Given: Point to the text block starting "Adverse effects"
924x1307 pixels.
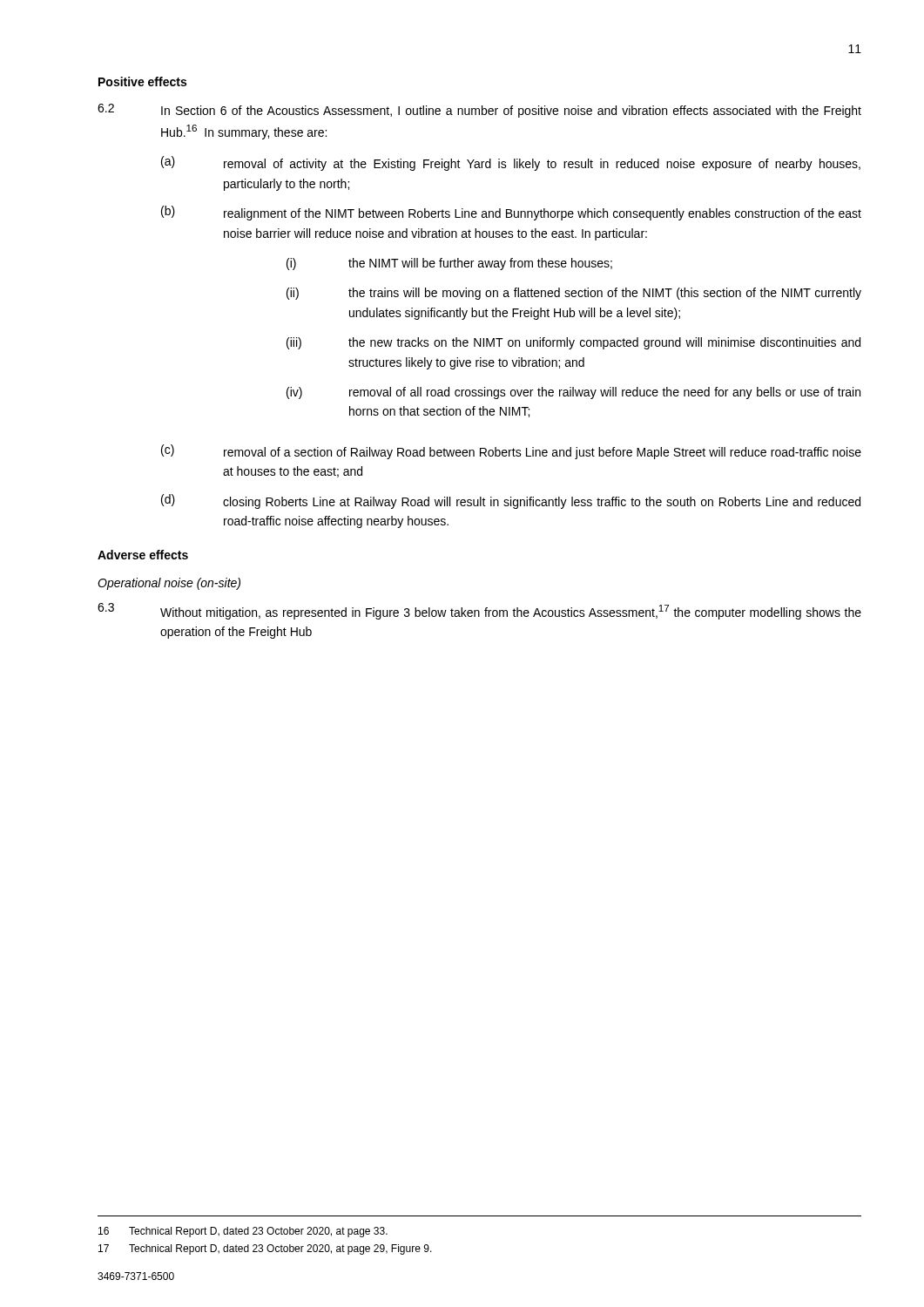Looking at the screenshot, I should click(x=143, y=555).
